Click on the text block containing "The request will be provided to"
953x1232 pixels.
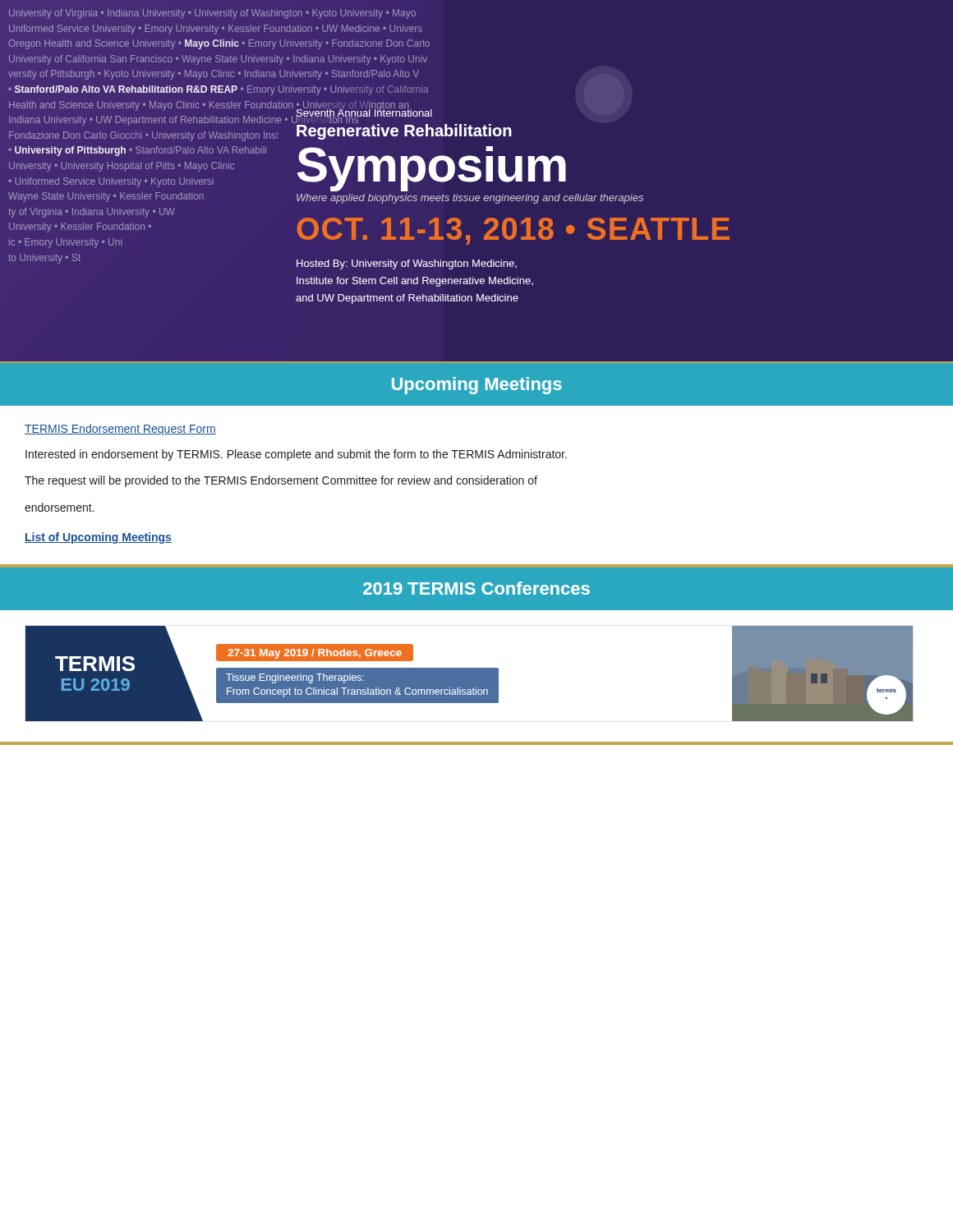(x=281, y=481)
